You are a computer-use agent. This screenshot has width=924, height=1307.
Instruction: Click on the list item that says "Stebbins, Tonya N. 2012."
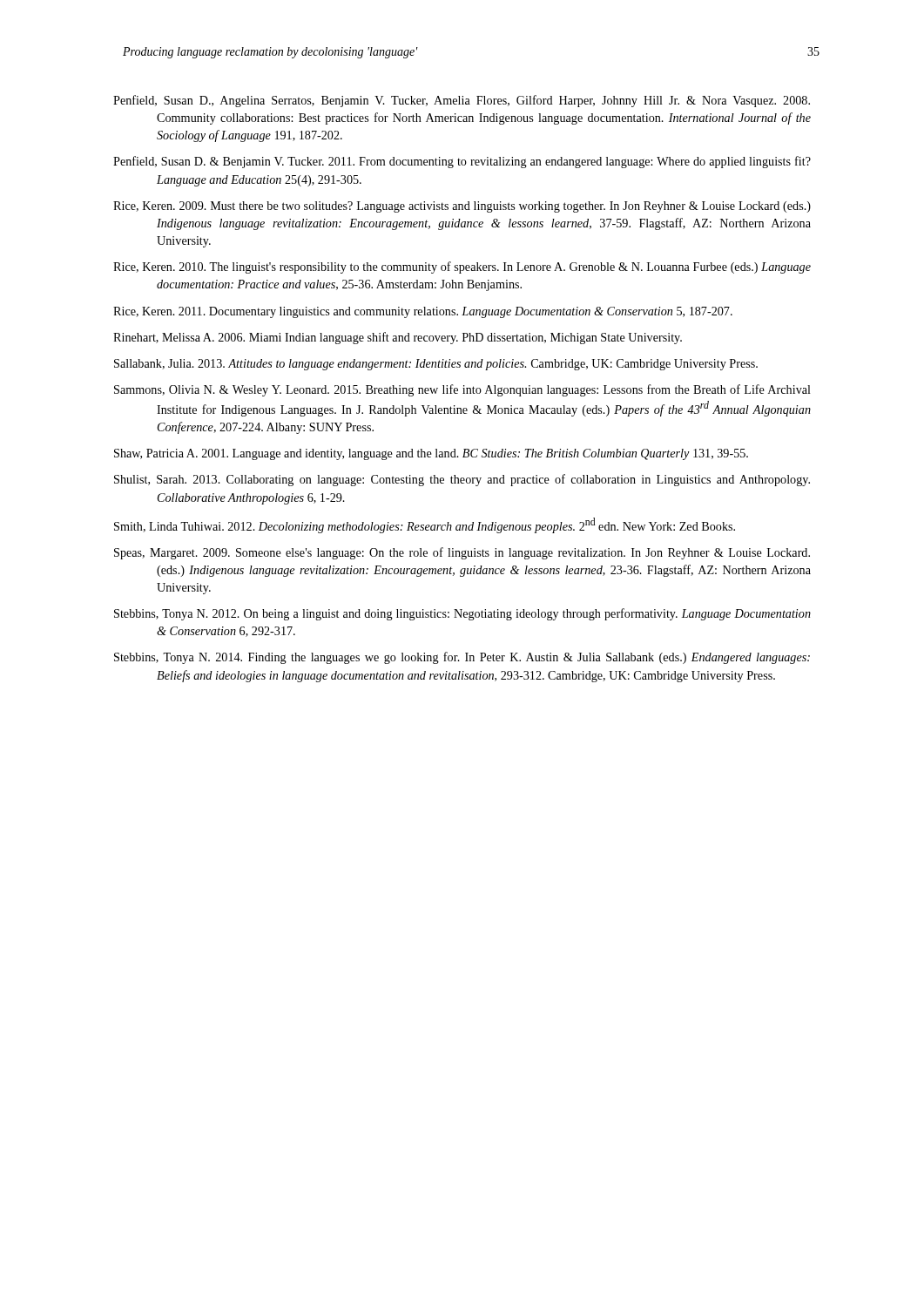(x=462, y=622)
